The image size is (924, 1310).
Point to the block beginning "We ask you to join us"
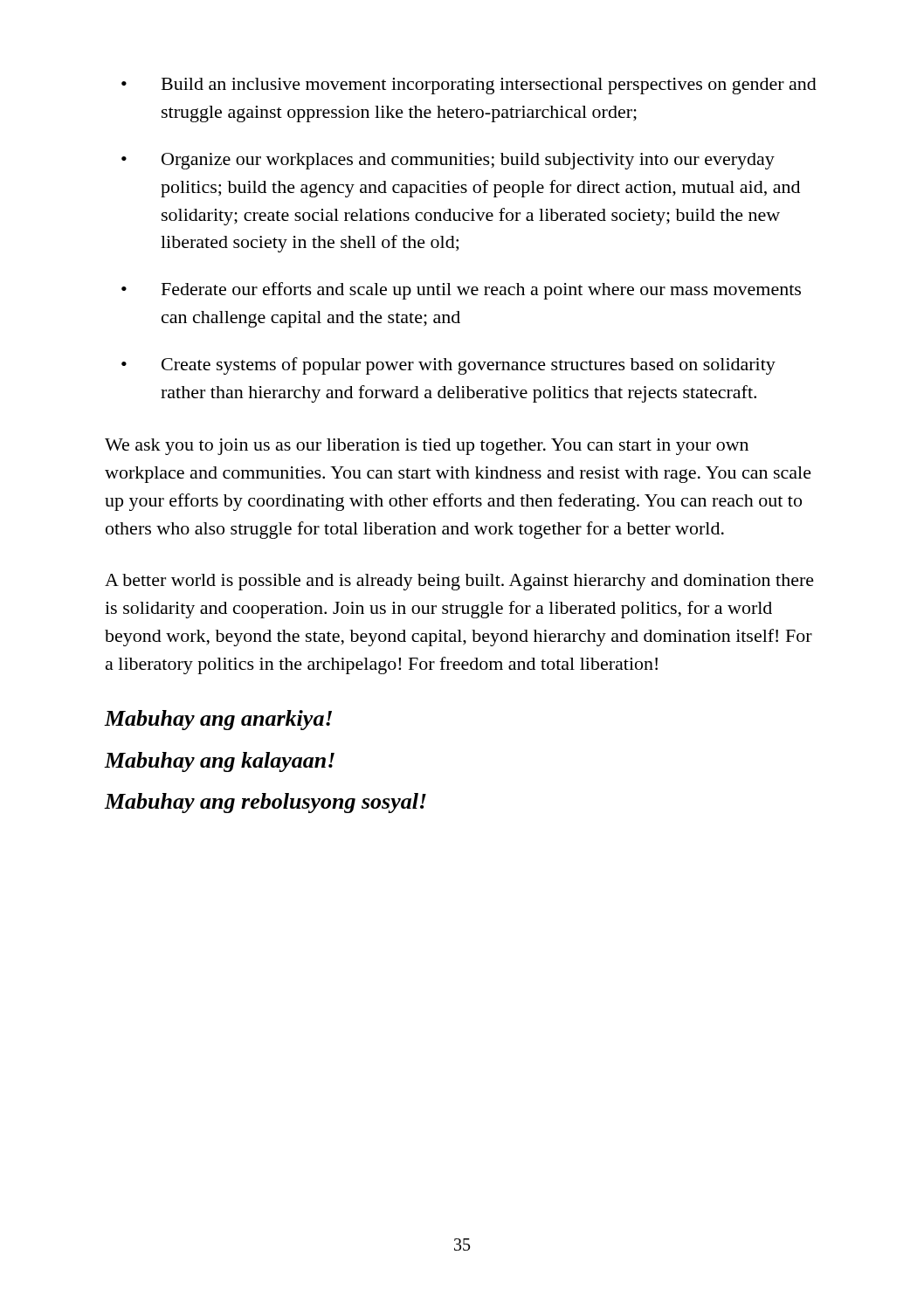[x=458, y=486]
